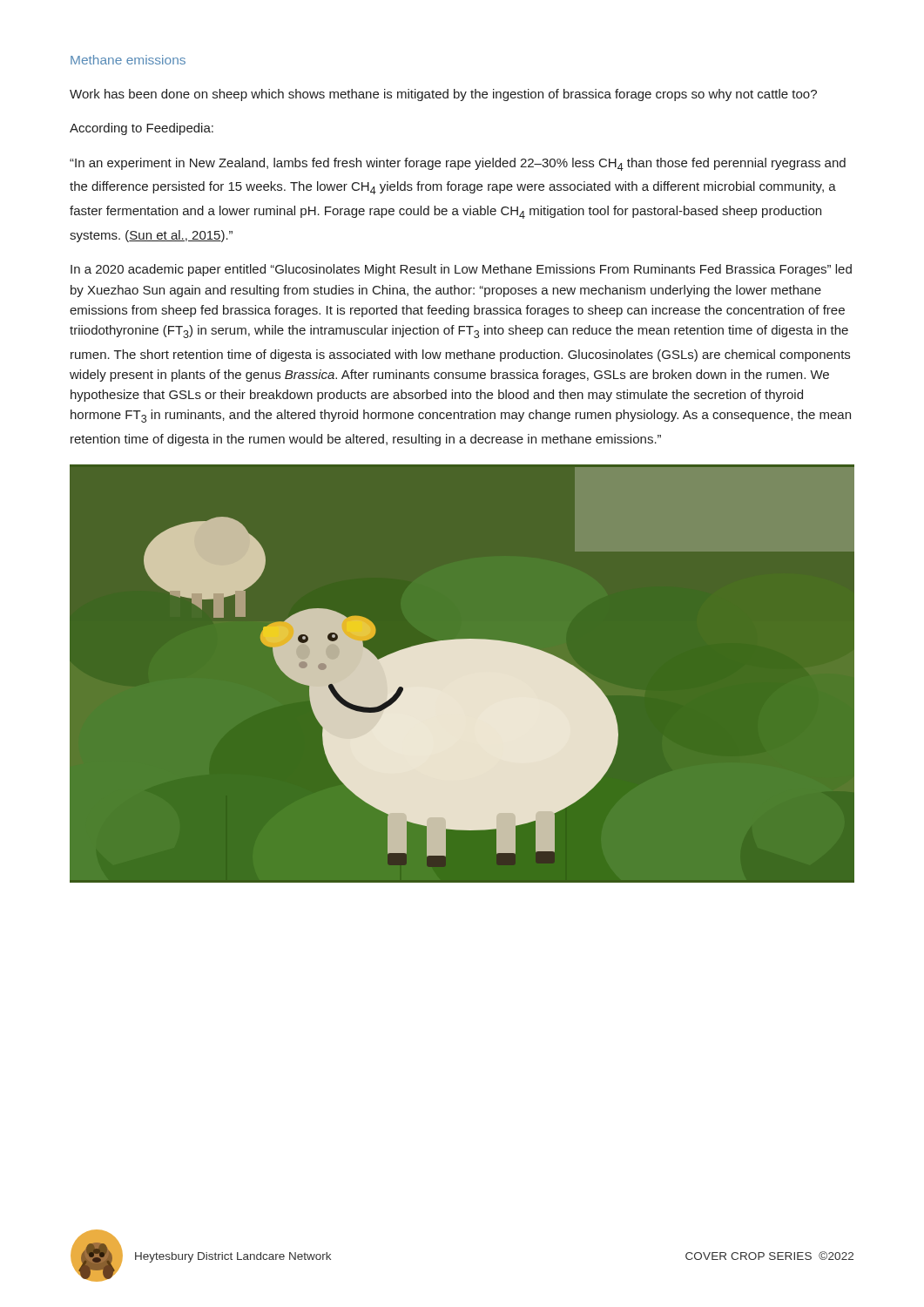This screenshot has height=1307, width=924.
Task: Point to "According to Feedipedia:"
Action: tap(142, 129)
